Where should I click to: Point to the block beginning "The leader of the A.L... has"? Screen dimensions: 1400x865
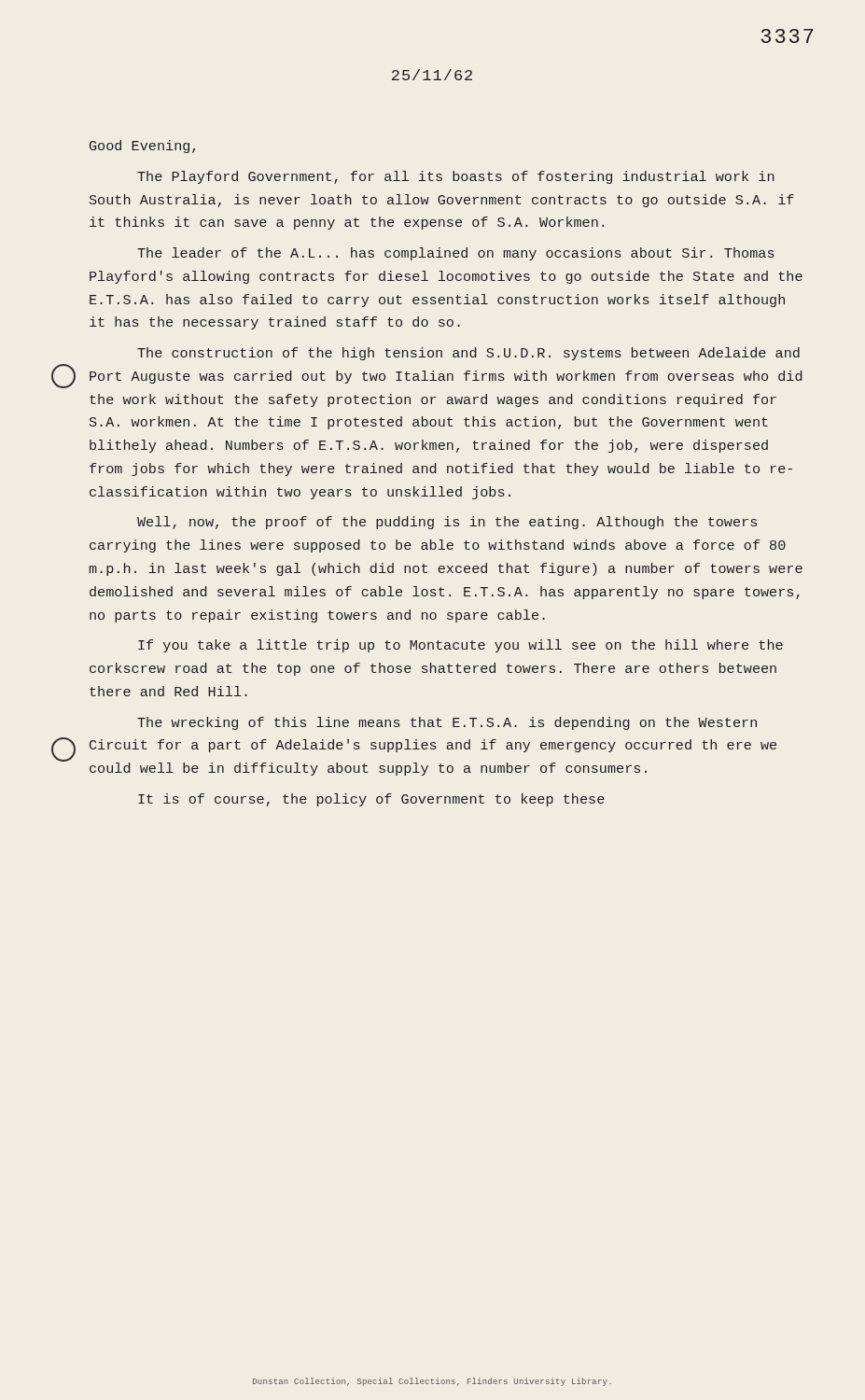click(447, 289)
